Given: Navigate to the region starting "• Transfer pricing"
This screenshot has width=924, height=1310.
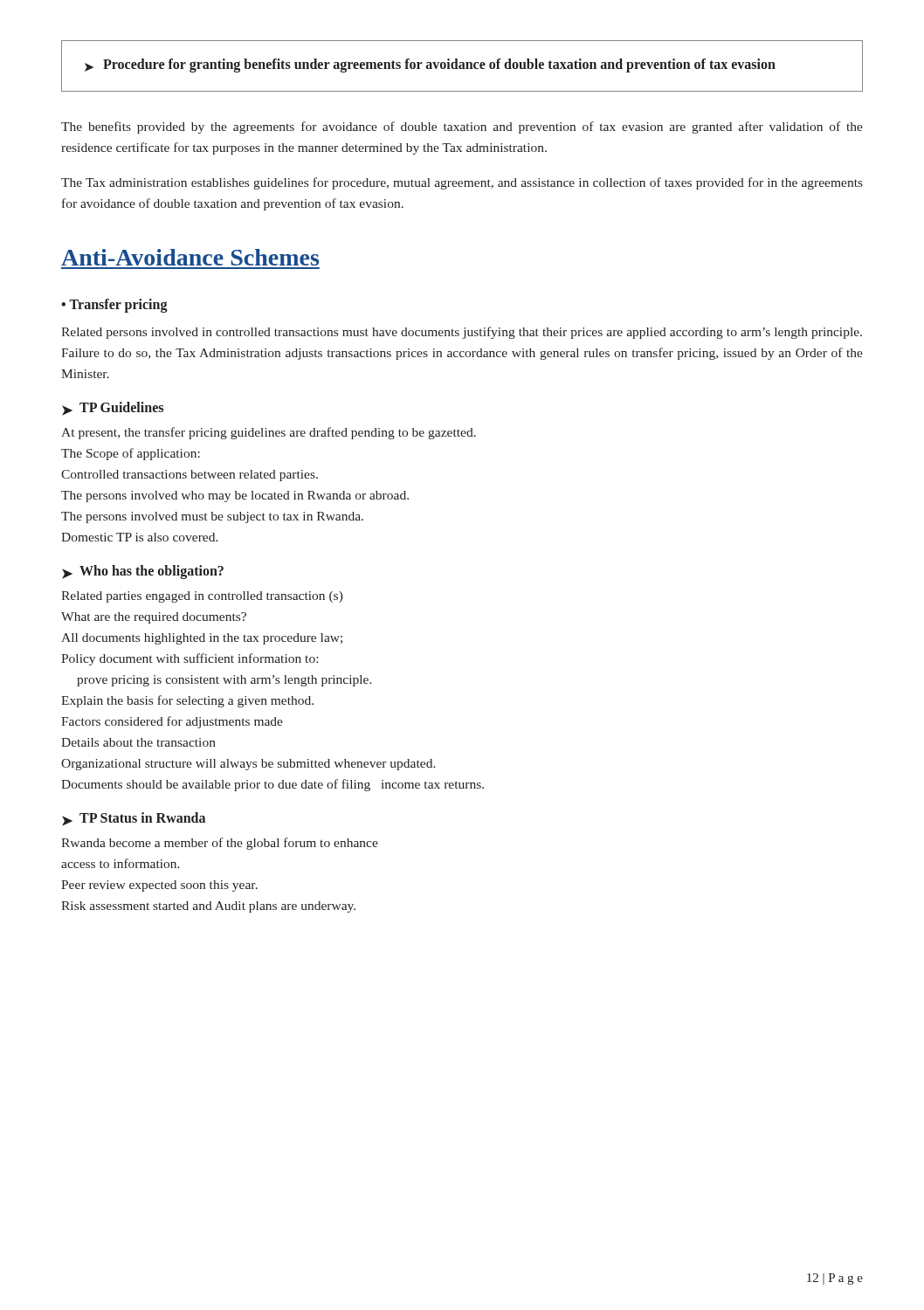Looking at the screenshot, I should click(114, 306).
